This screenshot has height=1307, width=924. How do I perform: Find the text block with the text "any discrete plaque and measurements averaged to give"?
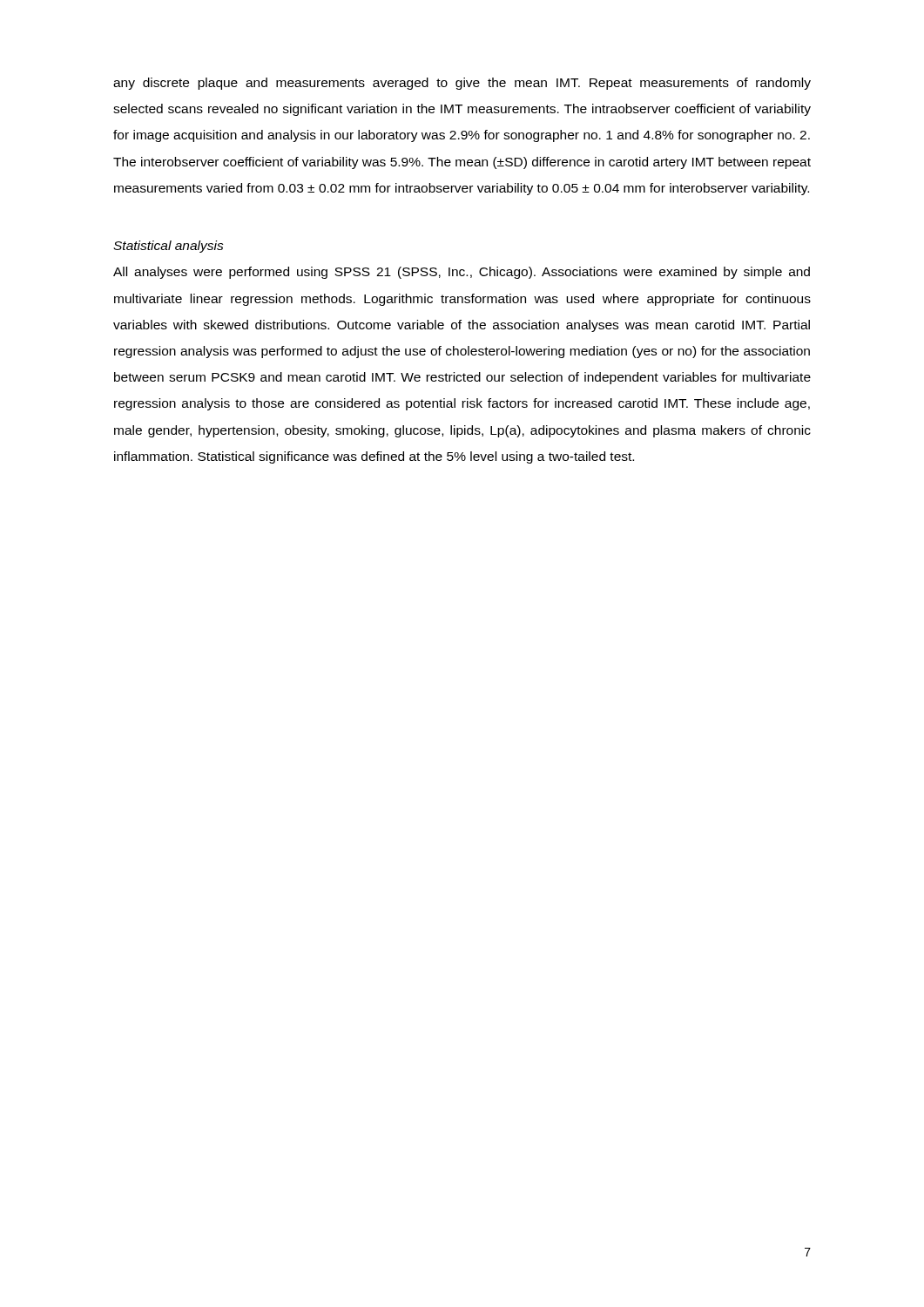[x=462, y=135]
